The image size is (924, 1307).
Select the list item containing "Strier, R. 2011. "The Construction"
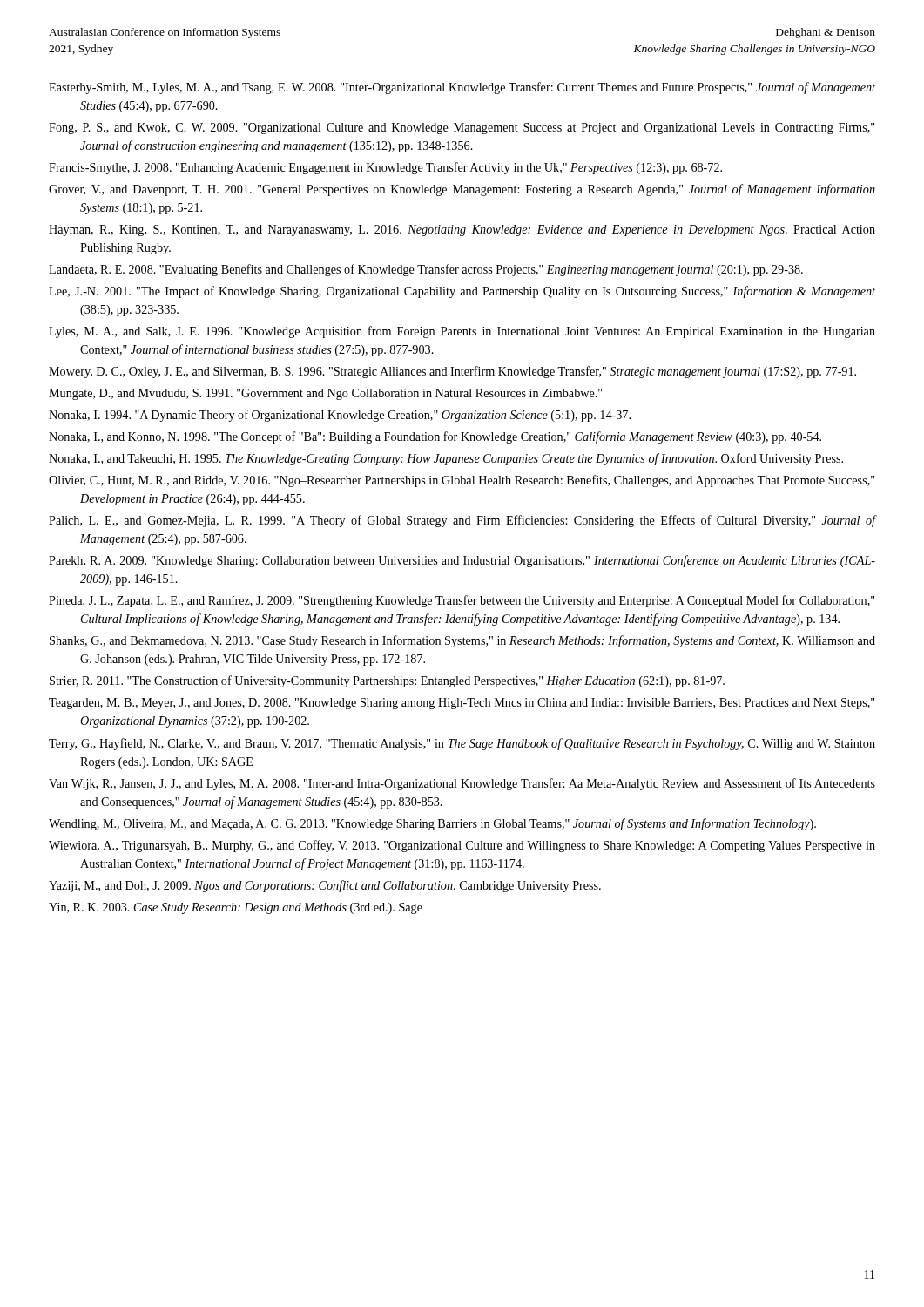tap(387, 681)
